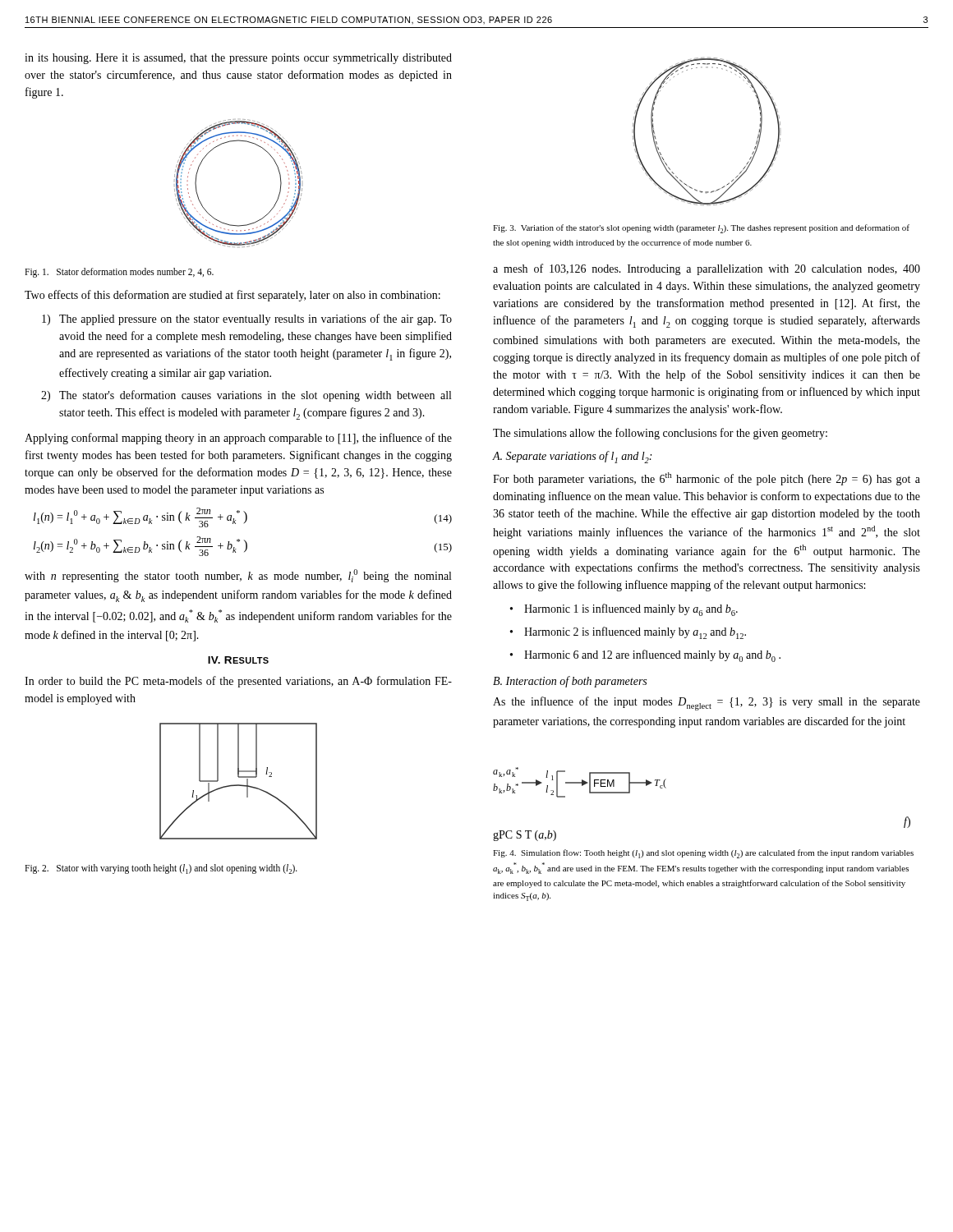Select the list item that says "1) The applied"

(246, 346)
